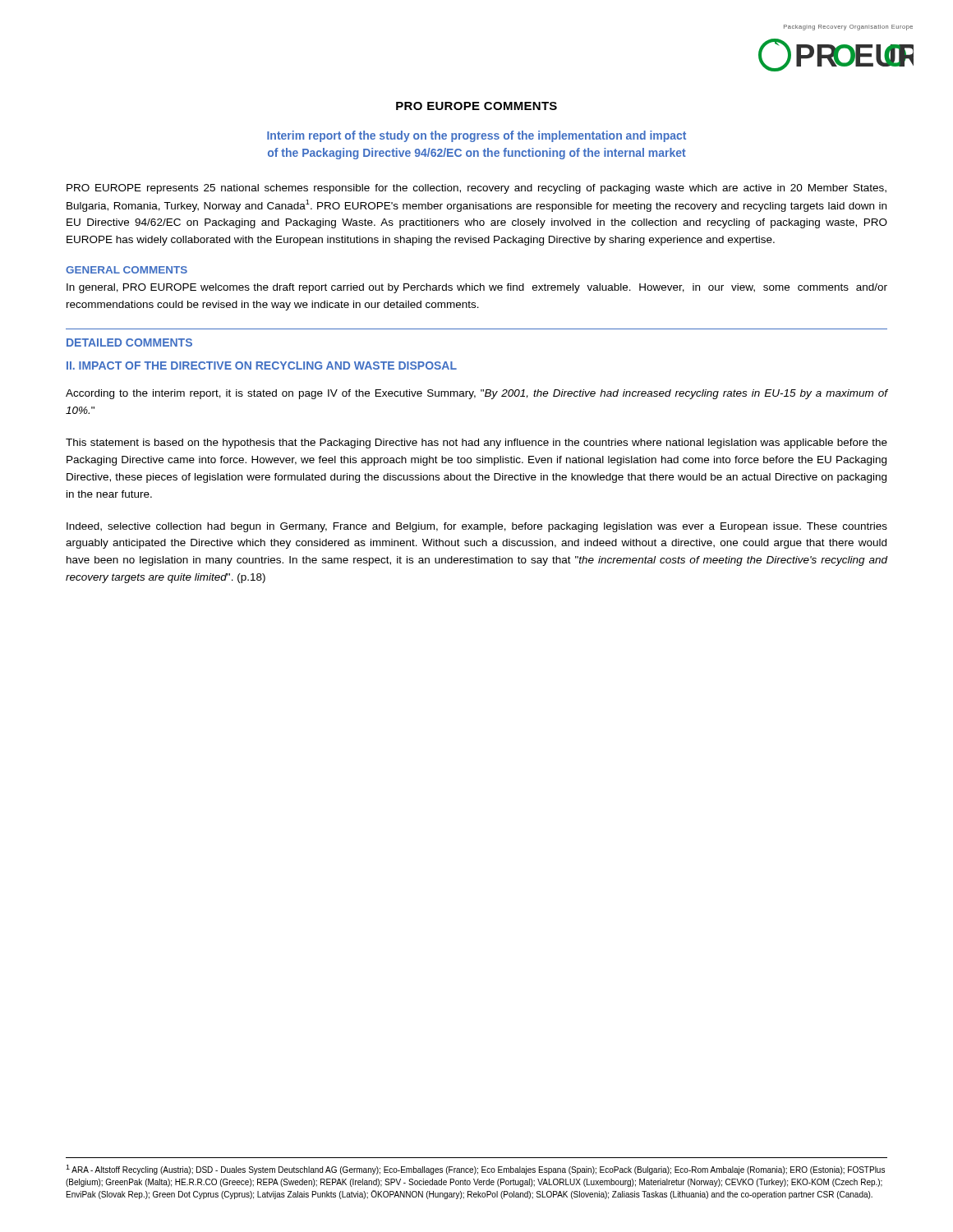Locate the text starting "II. IMPACT OF THE"

(x=261, y=366)
